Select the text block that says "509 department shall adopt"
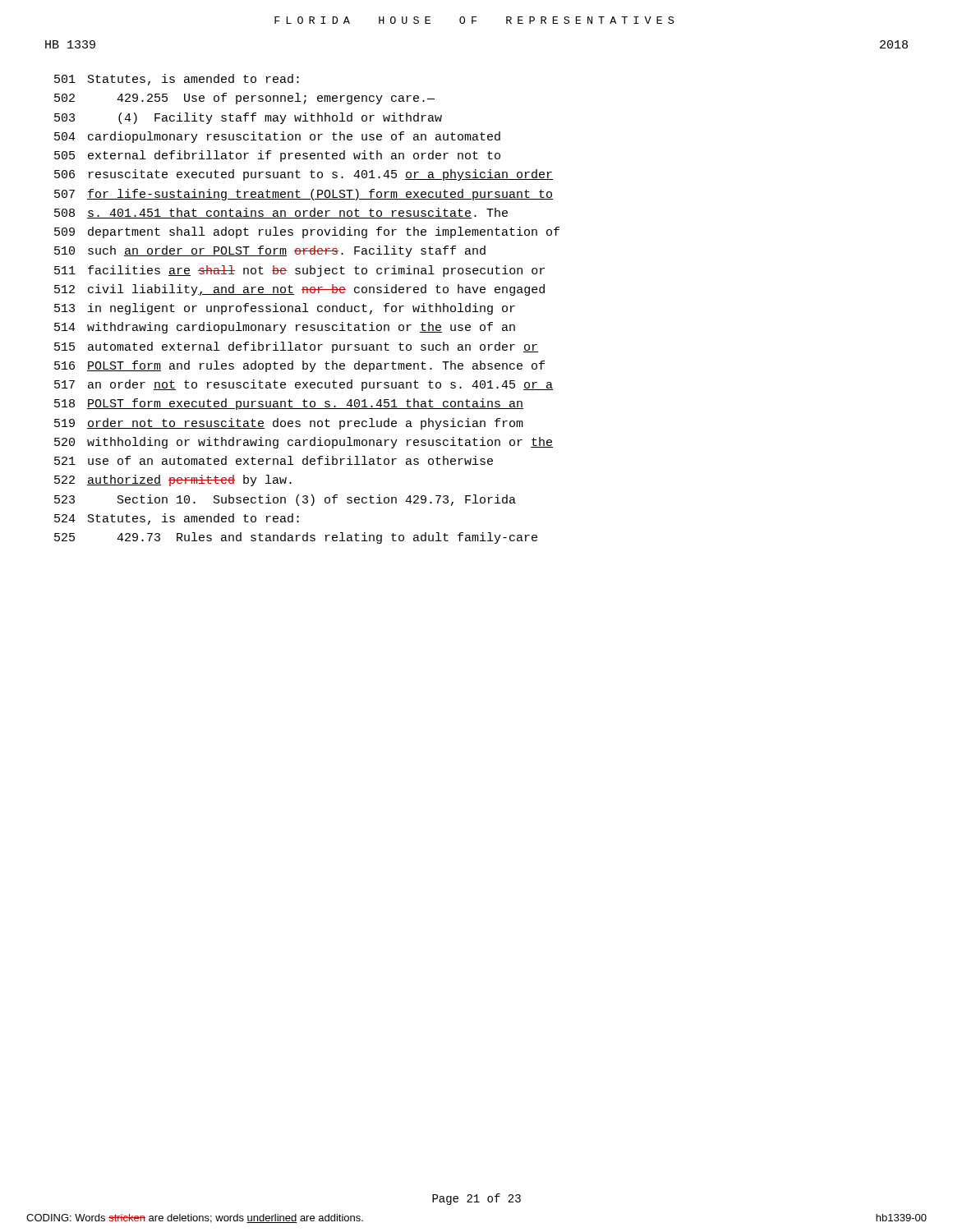Image resolution: width=953 pixels, height=1232 pixels. [x=476, y=233]
